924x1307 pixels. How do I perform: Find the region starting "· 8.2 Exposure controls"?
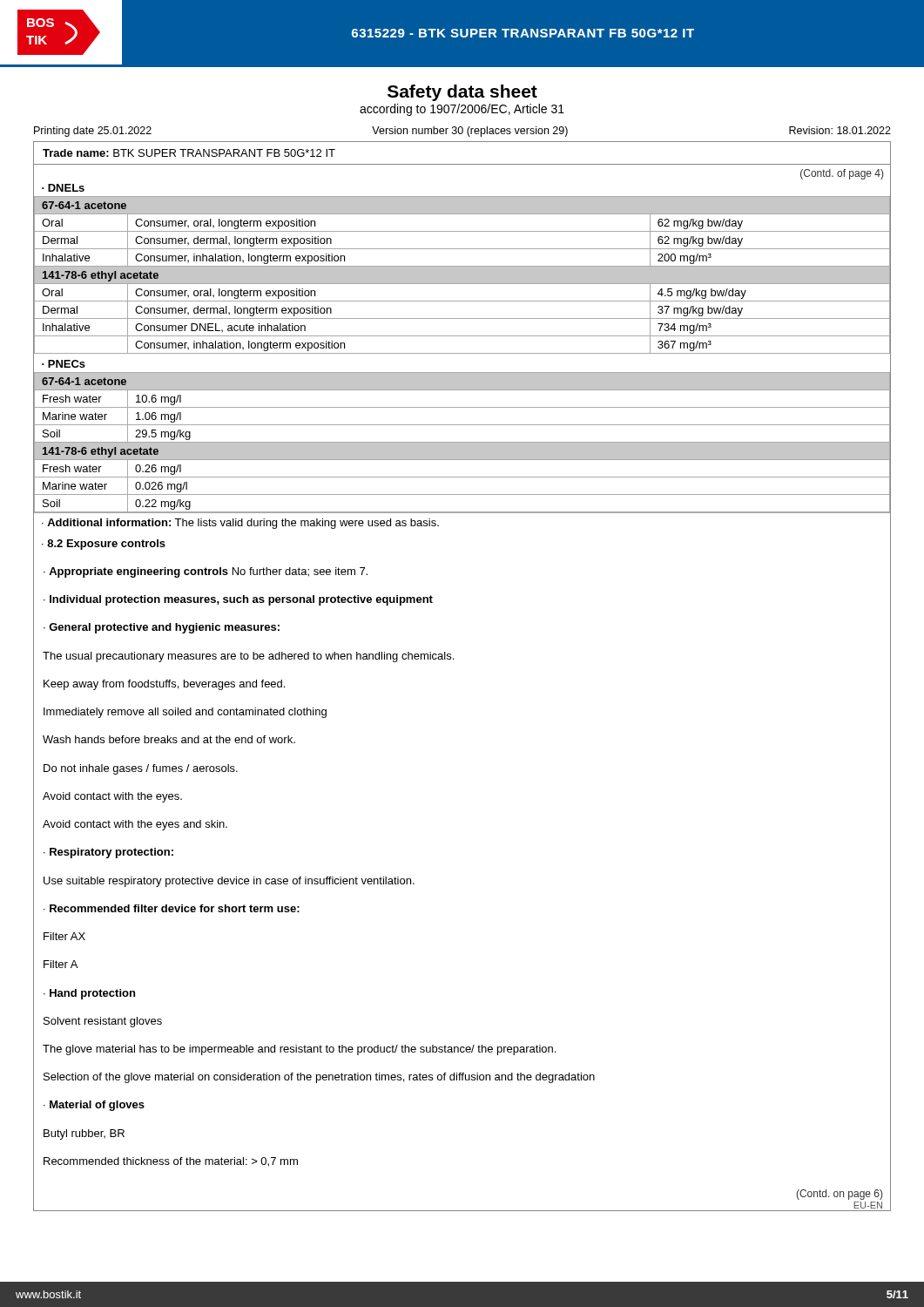[x=103, y=543]
